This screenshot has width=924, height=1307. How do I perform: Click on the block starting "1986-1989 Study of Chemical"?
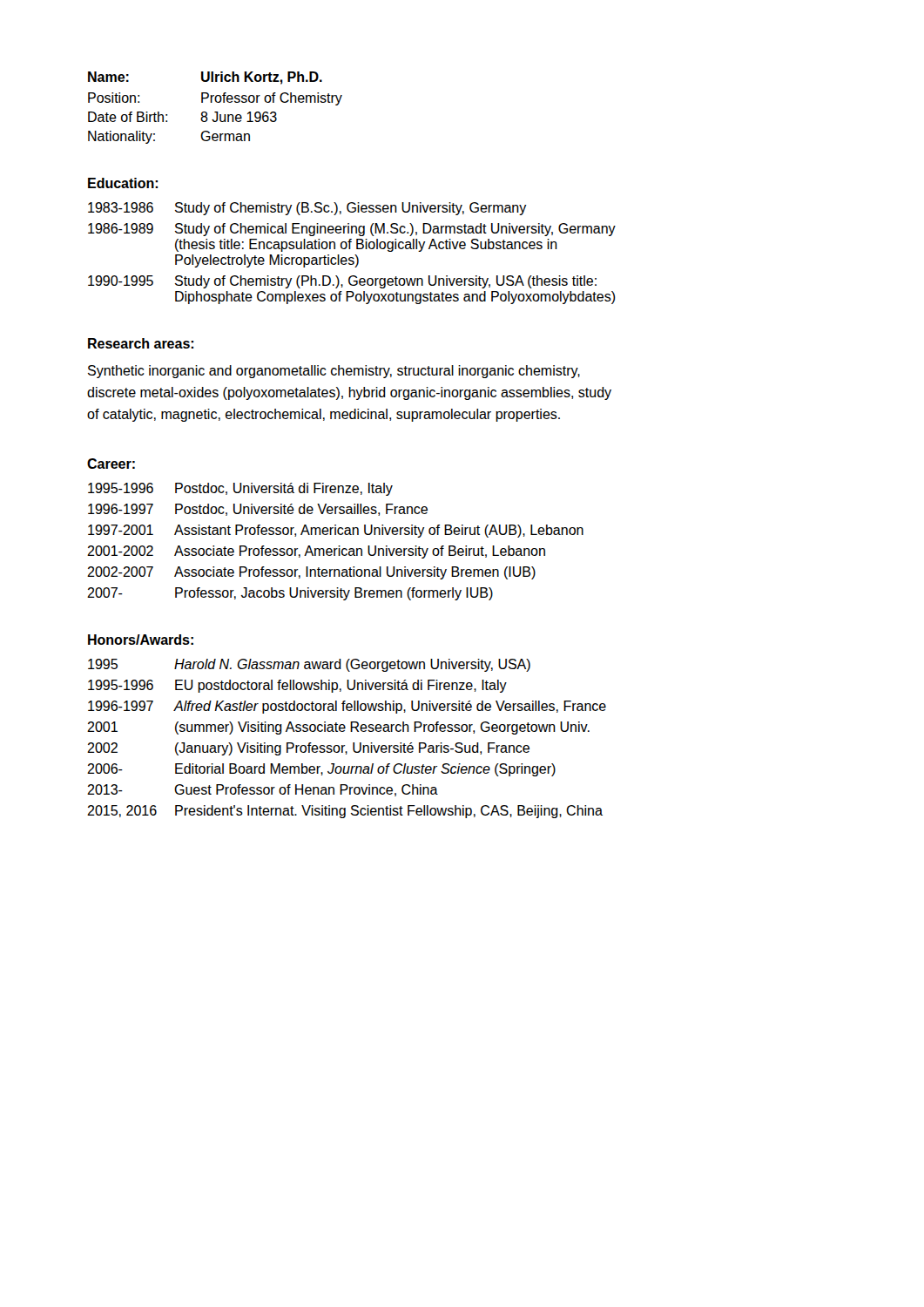453,245
